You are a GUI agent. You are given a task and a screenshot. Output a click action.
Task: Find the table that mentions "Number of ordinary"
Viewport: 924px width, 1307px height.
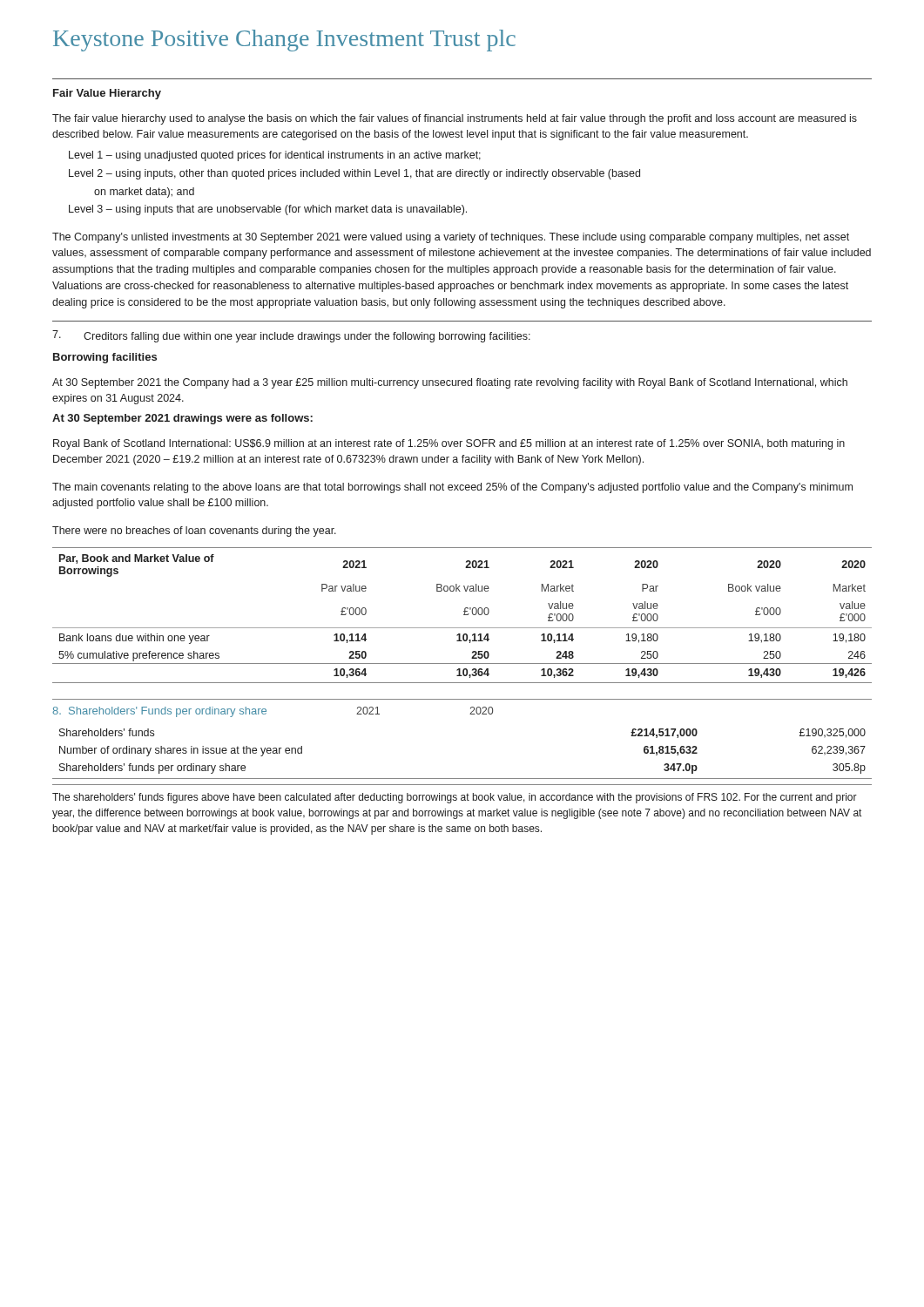coord(462,752)
